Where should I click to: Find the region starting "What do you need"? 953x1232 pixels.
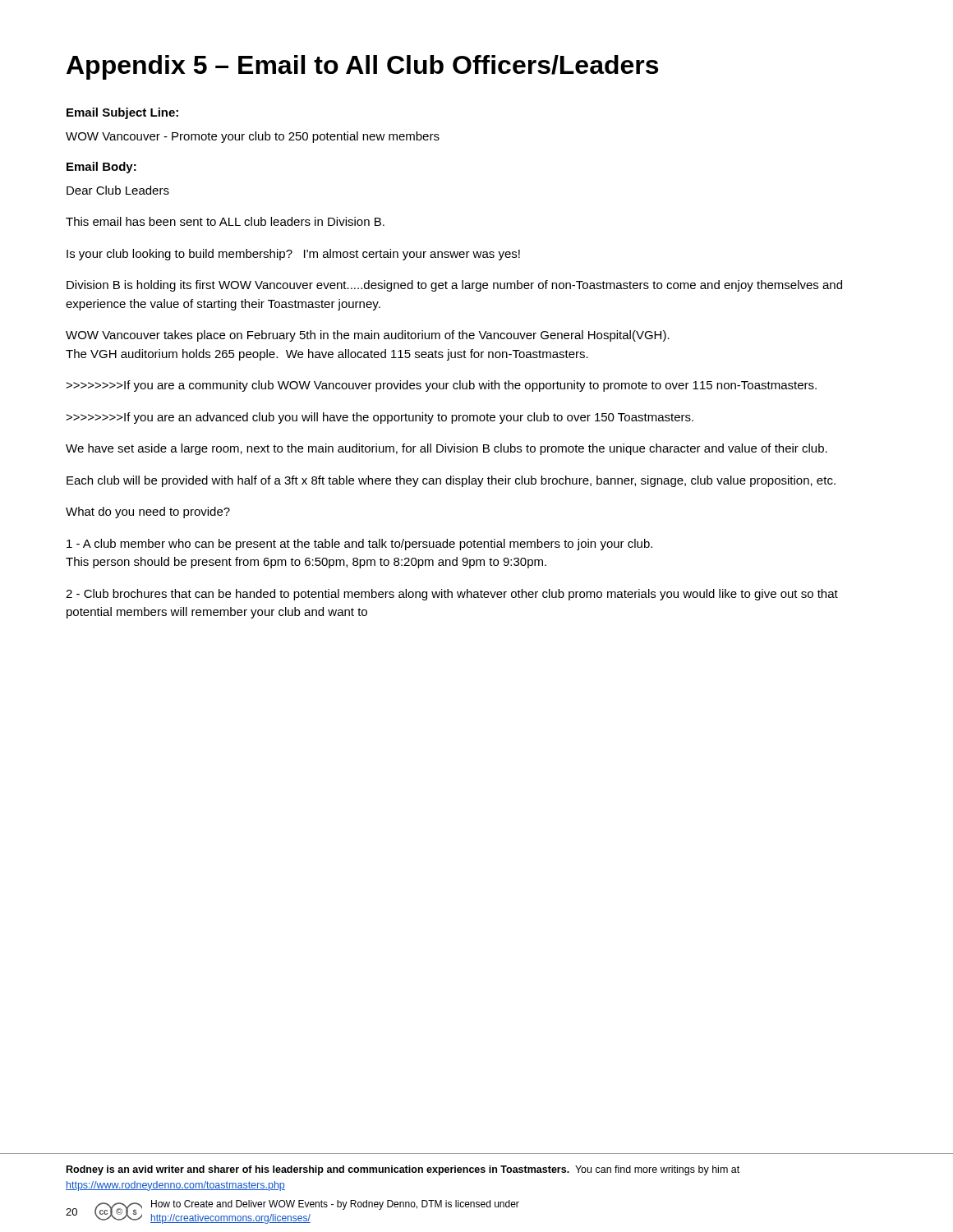pos(148,512)
